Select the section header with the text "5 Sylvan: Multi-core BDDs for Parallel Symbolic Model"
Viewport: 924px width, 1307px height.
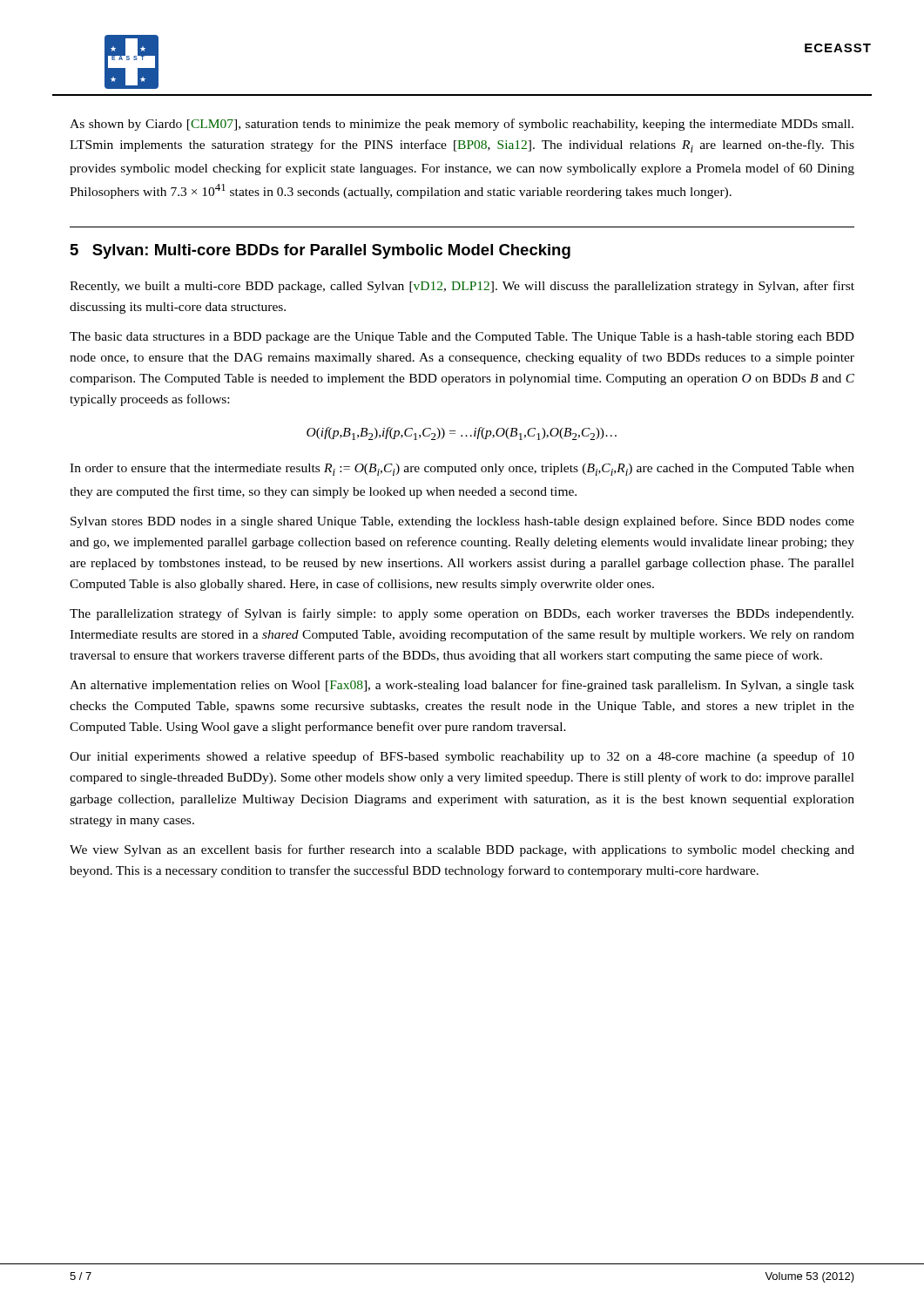click(x=320, y=250)
